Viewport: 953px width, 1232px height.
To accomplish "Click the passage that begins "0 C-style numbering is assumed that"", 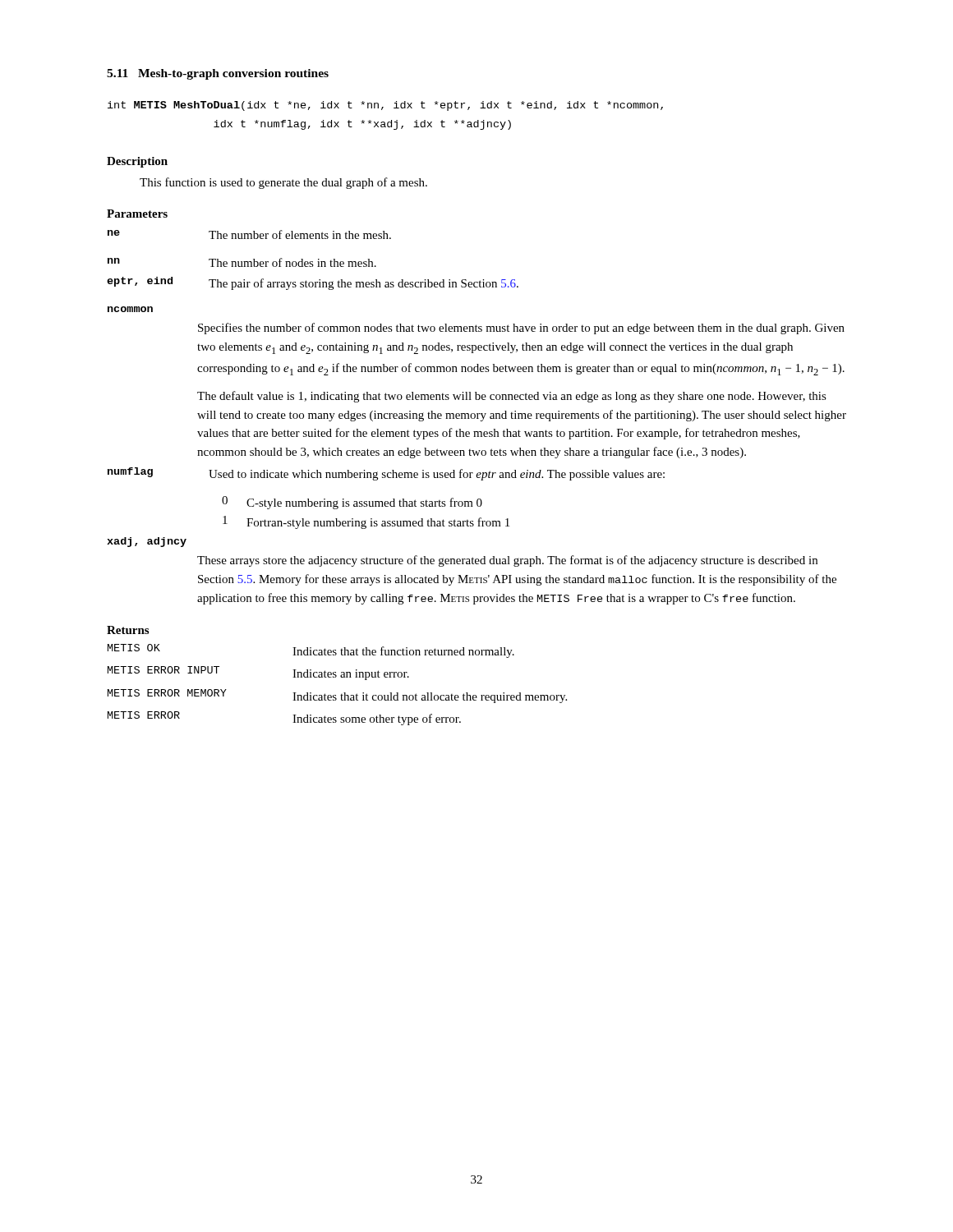I will pos(352,503).
